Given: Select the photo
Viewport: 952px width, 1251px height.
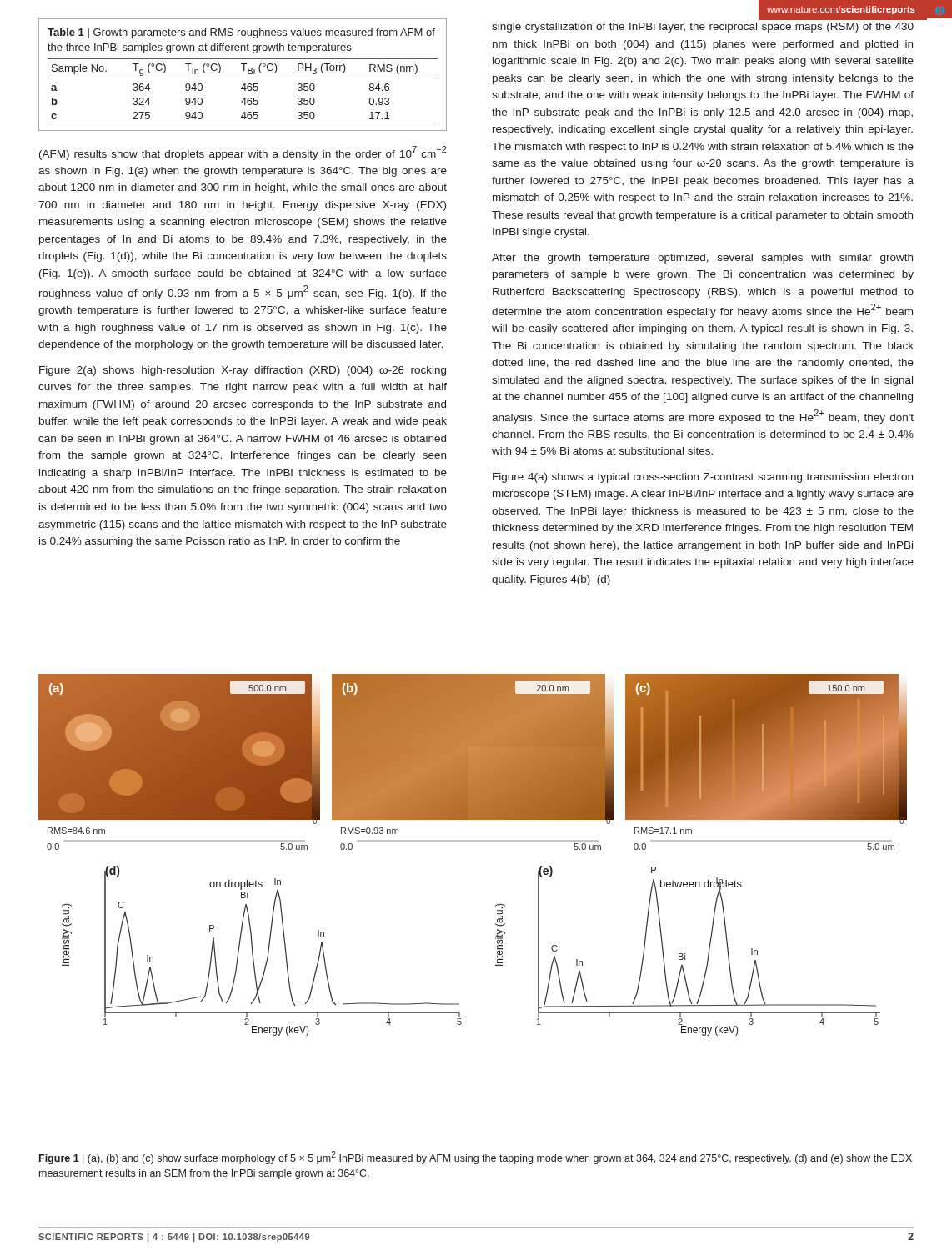Looking at the screenshot, I should pos(476,856).
